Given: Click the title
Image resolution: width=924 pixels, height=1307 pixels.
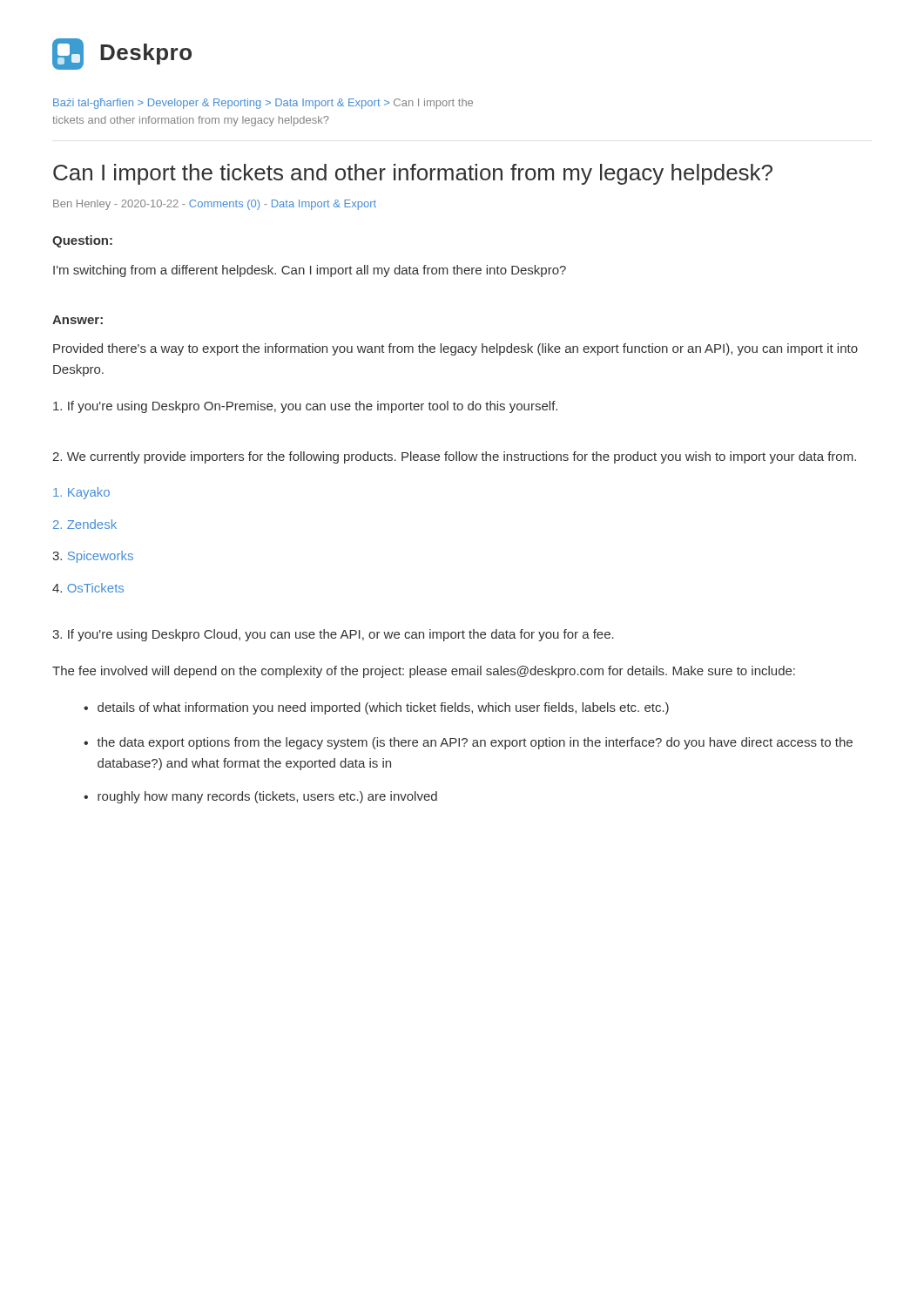Looking at the screenshot, I should (x=413, y=173).
